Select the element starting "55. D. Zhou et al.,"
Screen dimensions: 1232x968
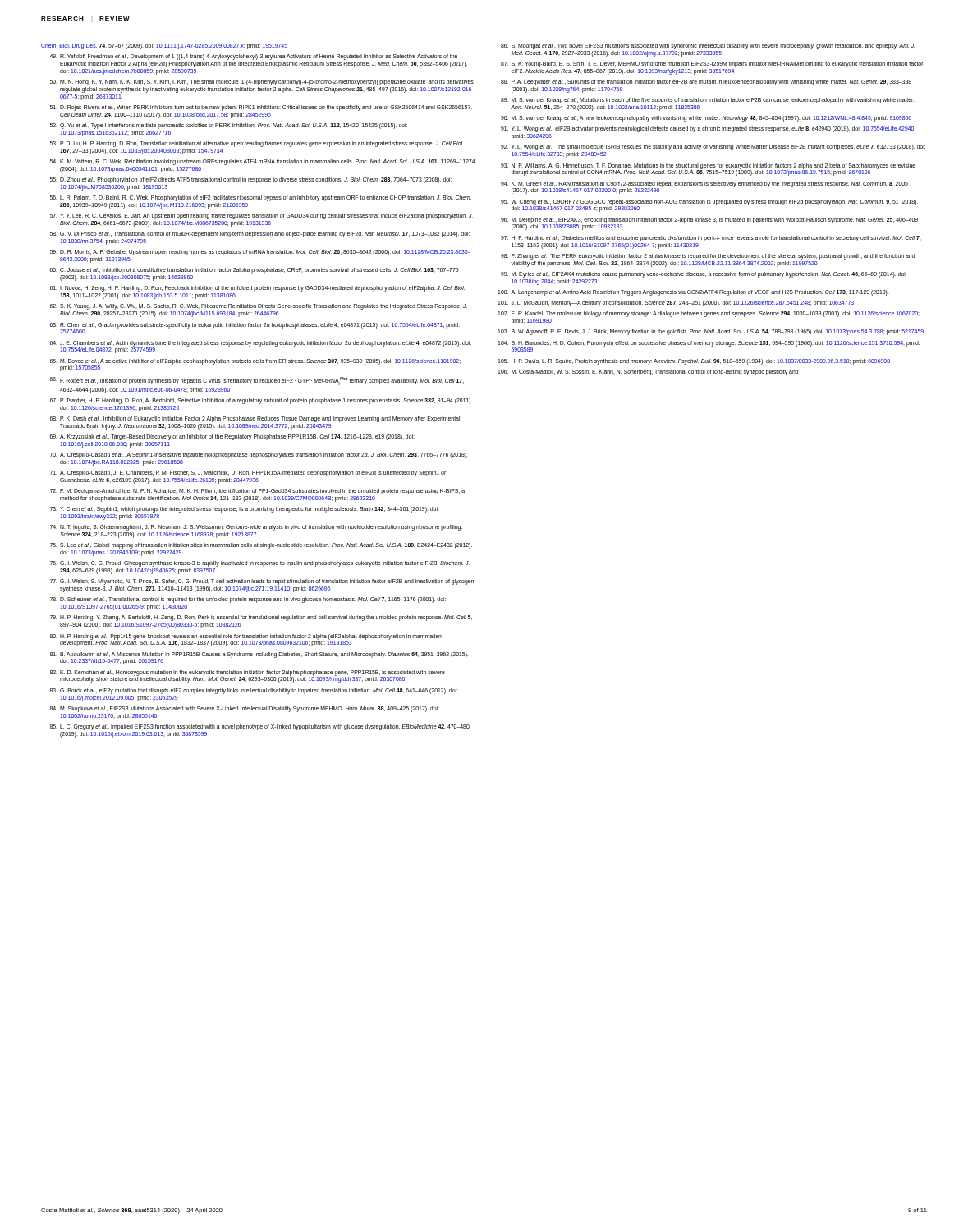(258, 184)
